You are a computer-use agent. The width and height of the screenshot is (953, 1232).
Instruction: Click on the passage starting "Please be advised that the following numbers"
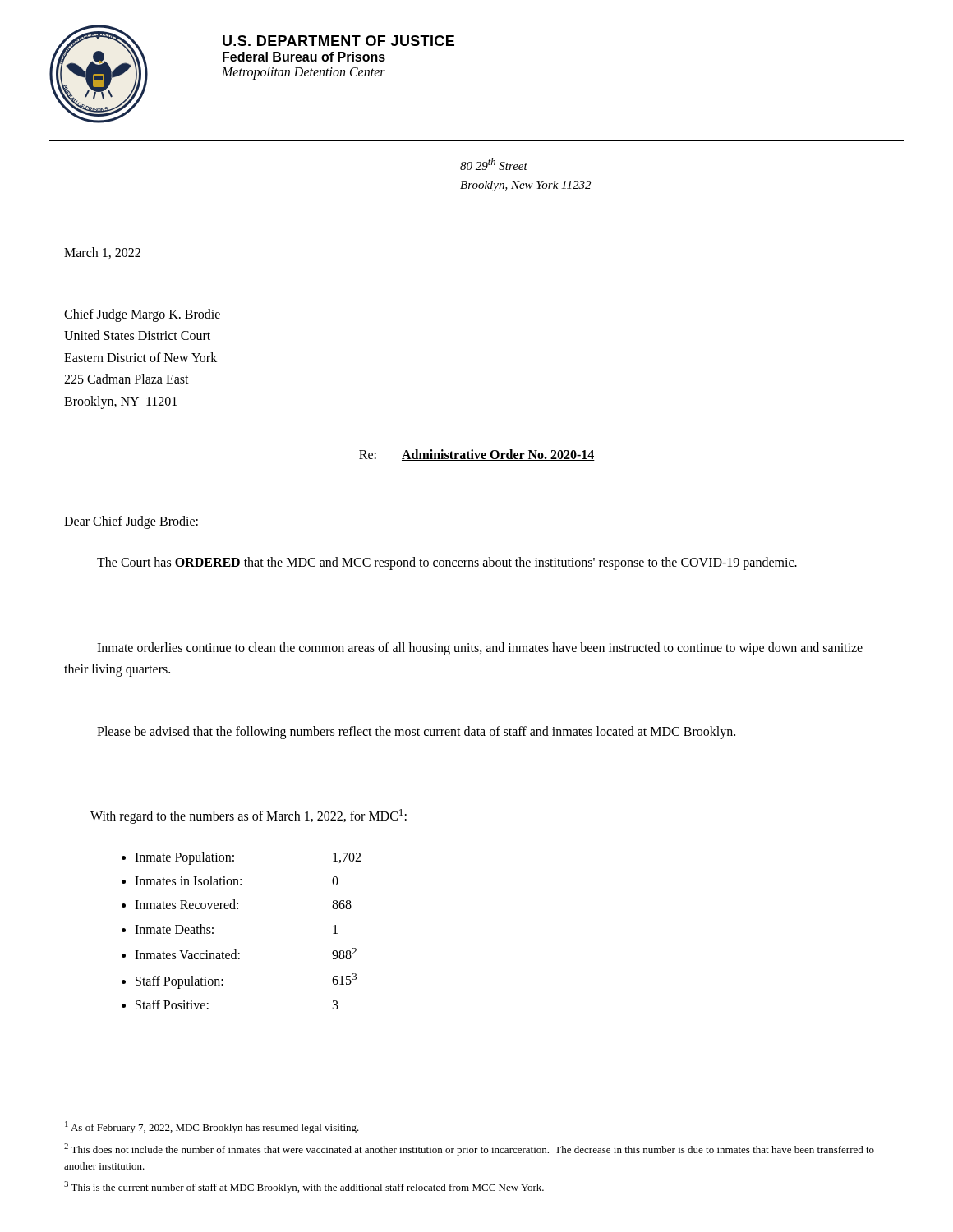417,731
